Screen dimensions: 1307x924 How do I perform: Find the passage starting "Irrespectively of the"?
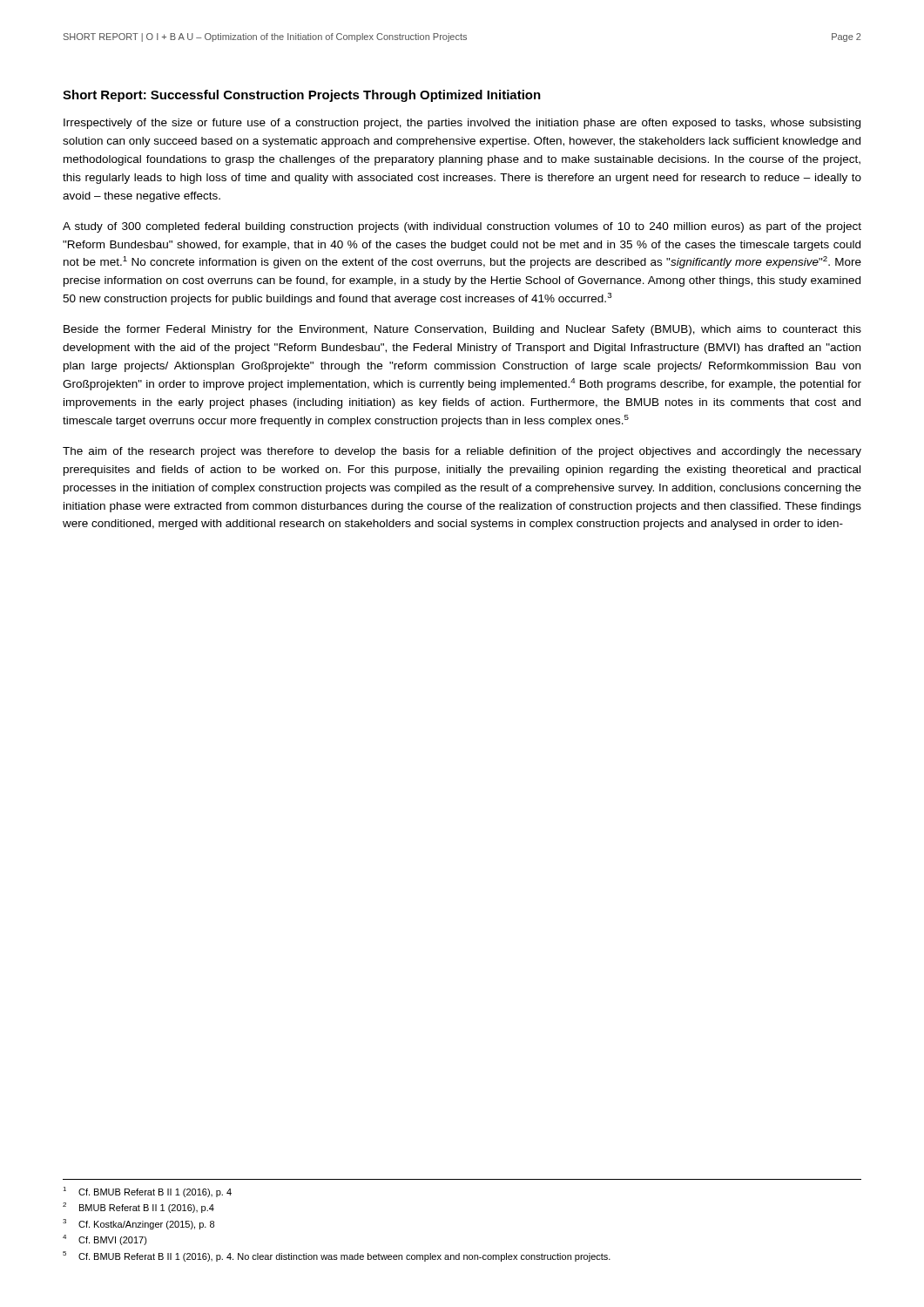[462, 159]
